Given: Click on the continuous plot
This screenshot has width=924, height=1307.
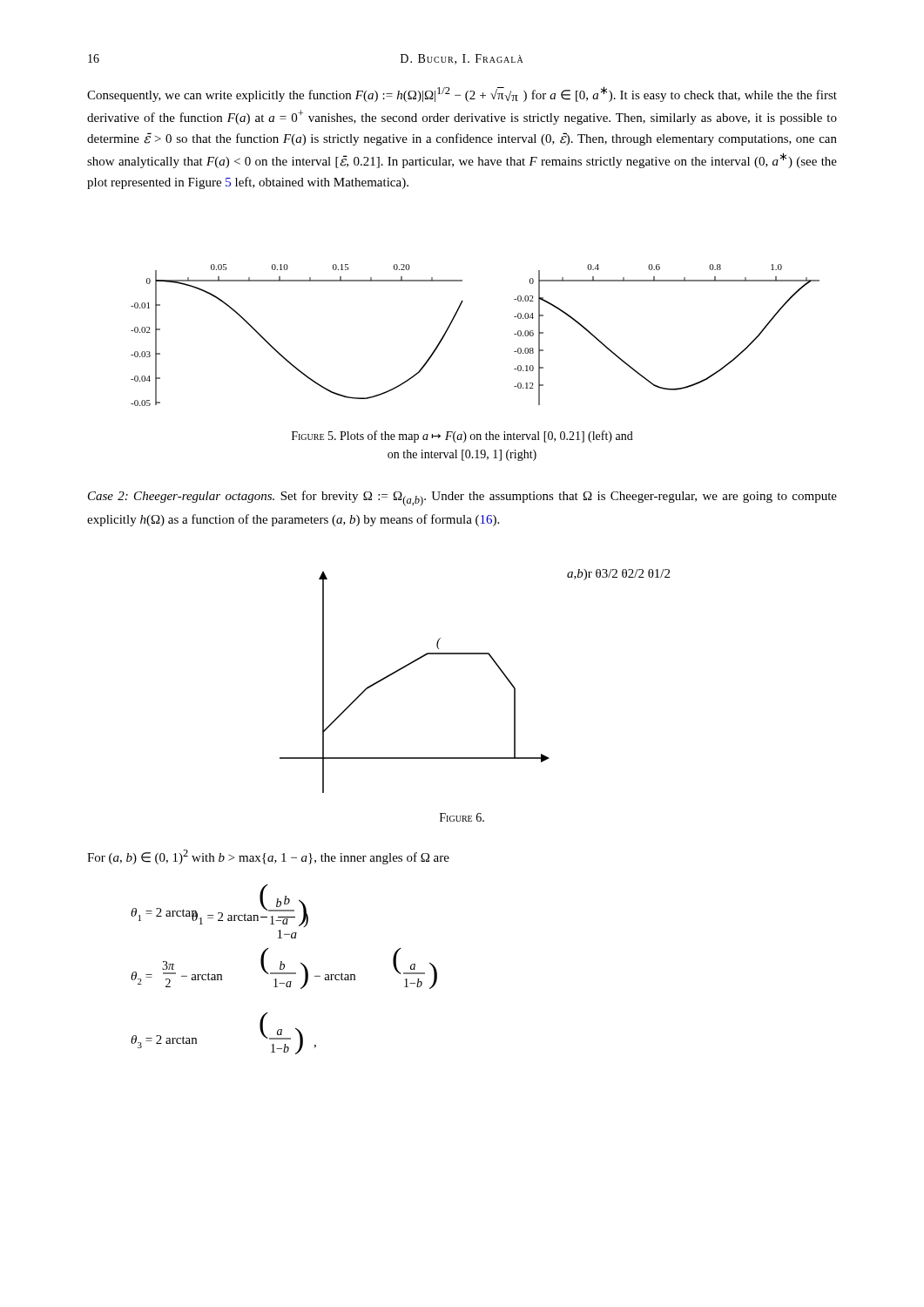Looking at the screenshot, I should [462, 338].
